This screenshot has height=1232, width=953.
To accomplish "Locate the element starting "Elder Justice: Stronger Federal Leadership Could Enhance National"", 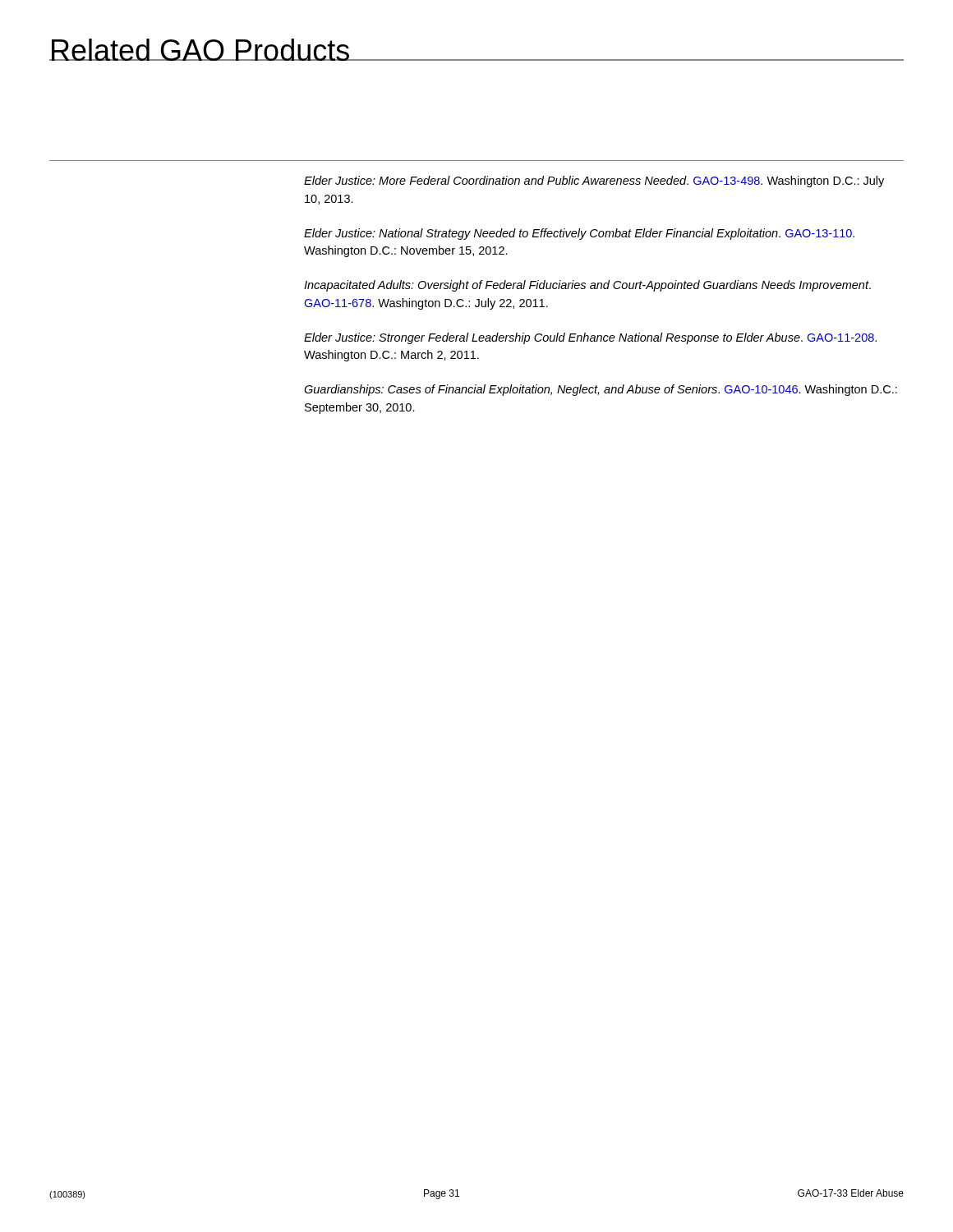I will [x=591, y=346].
